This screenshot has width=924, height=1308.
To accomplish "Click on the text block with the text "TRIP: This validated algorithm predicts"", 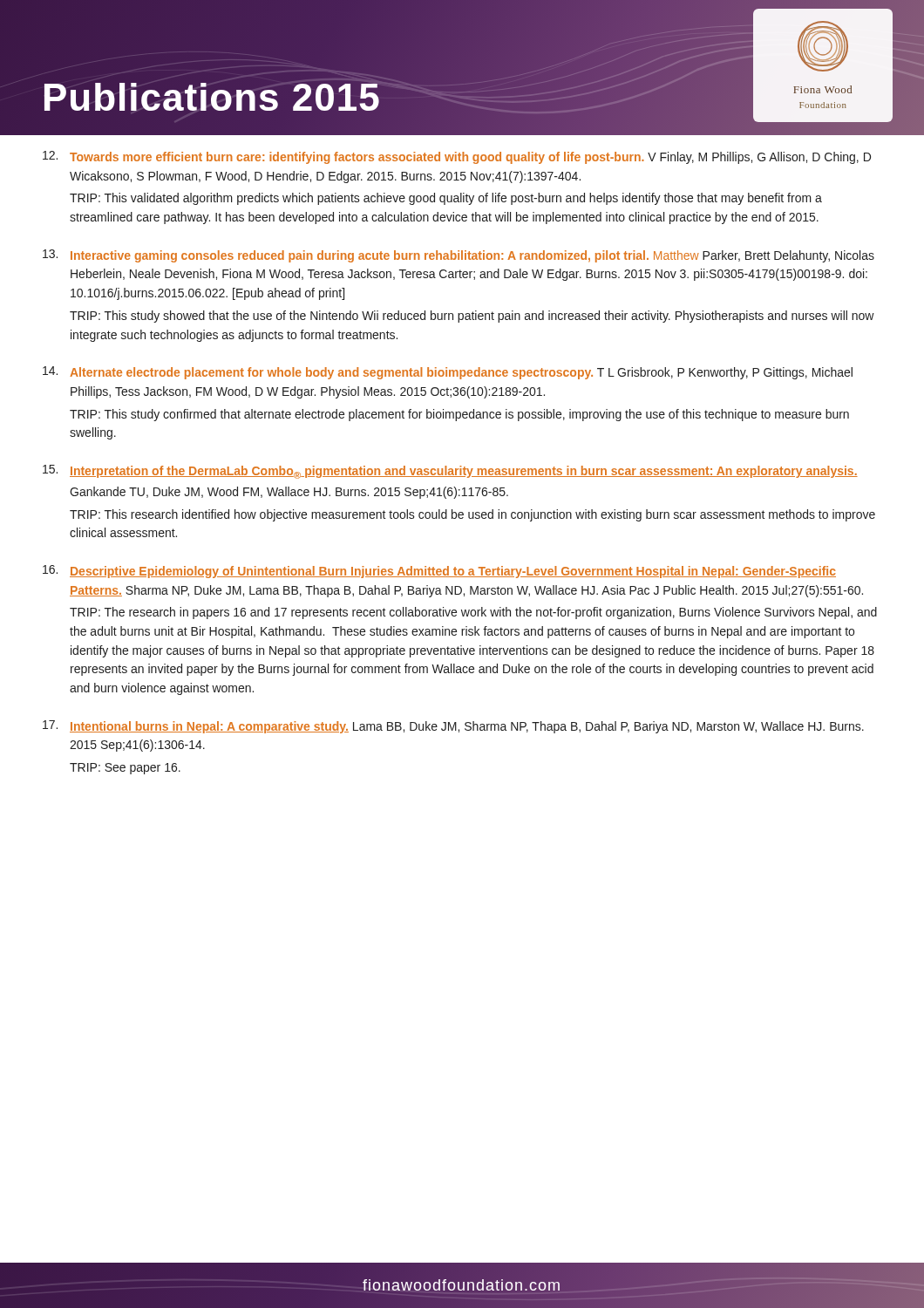I will click(446, 208).
